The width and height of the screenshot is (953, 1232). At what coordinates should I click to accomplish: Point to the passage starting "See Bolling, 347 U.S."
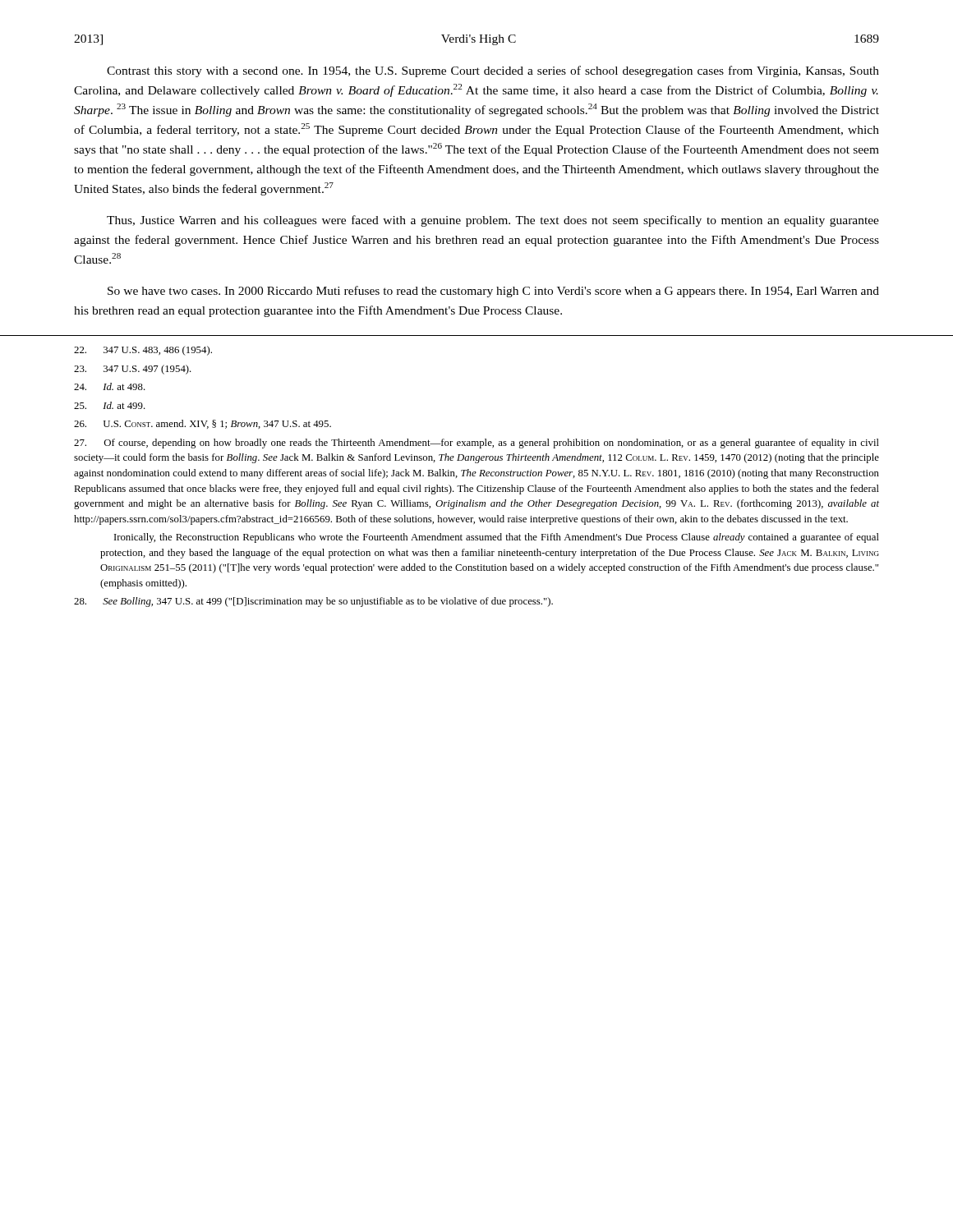point(314,602)
